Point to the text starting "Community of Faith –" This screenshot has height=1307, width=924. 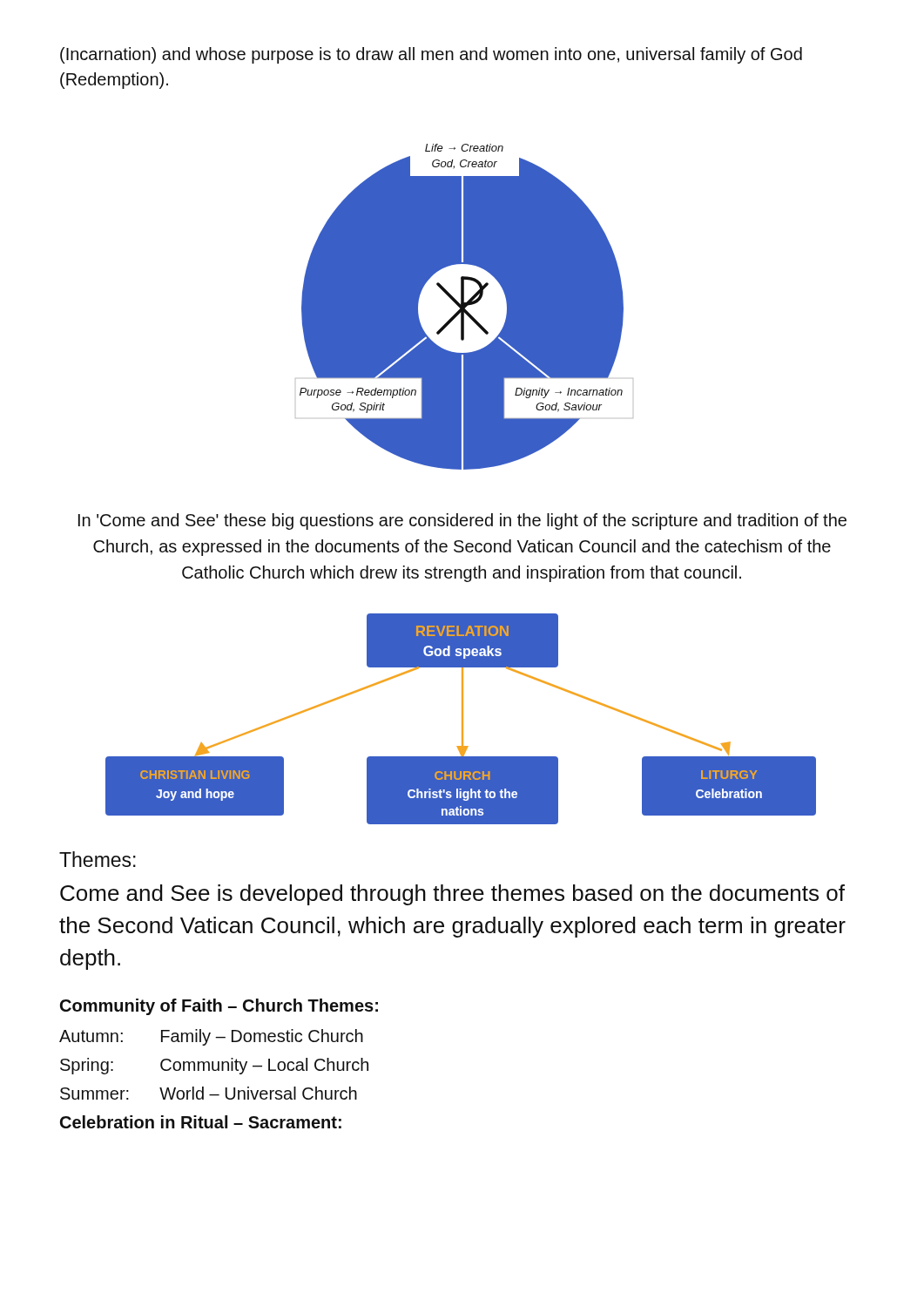[x=219, y=1064]
